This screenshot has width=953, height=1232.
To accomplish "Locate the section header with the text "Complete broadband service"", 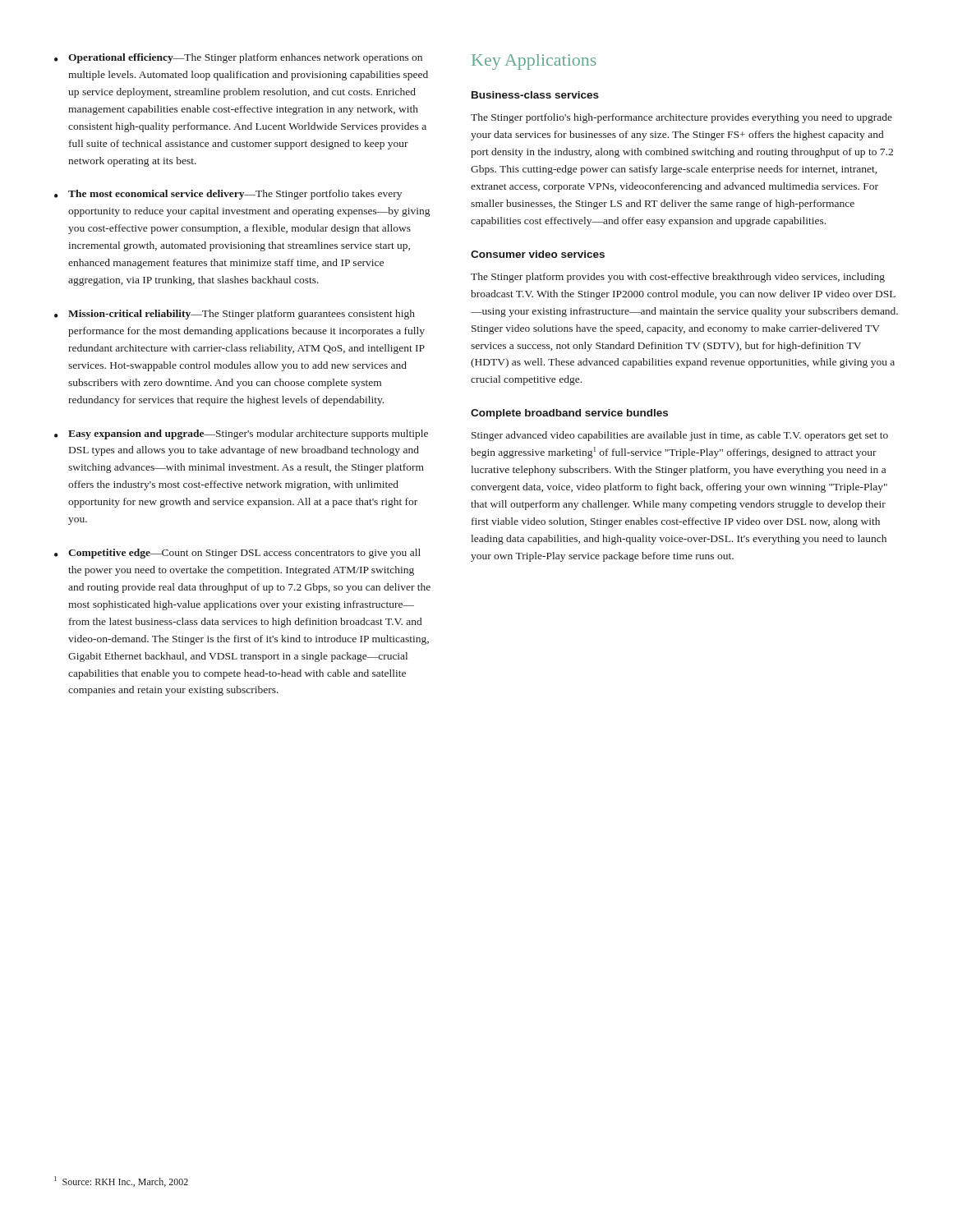I will tap(569, 414).
